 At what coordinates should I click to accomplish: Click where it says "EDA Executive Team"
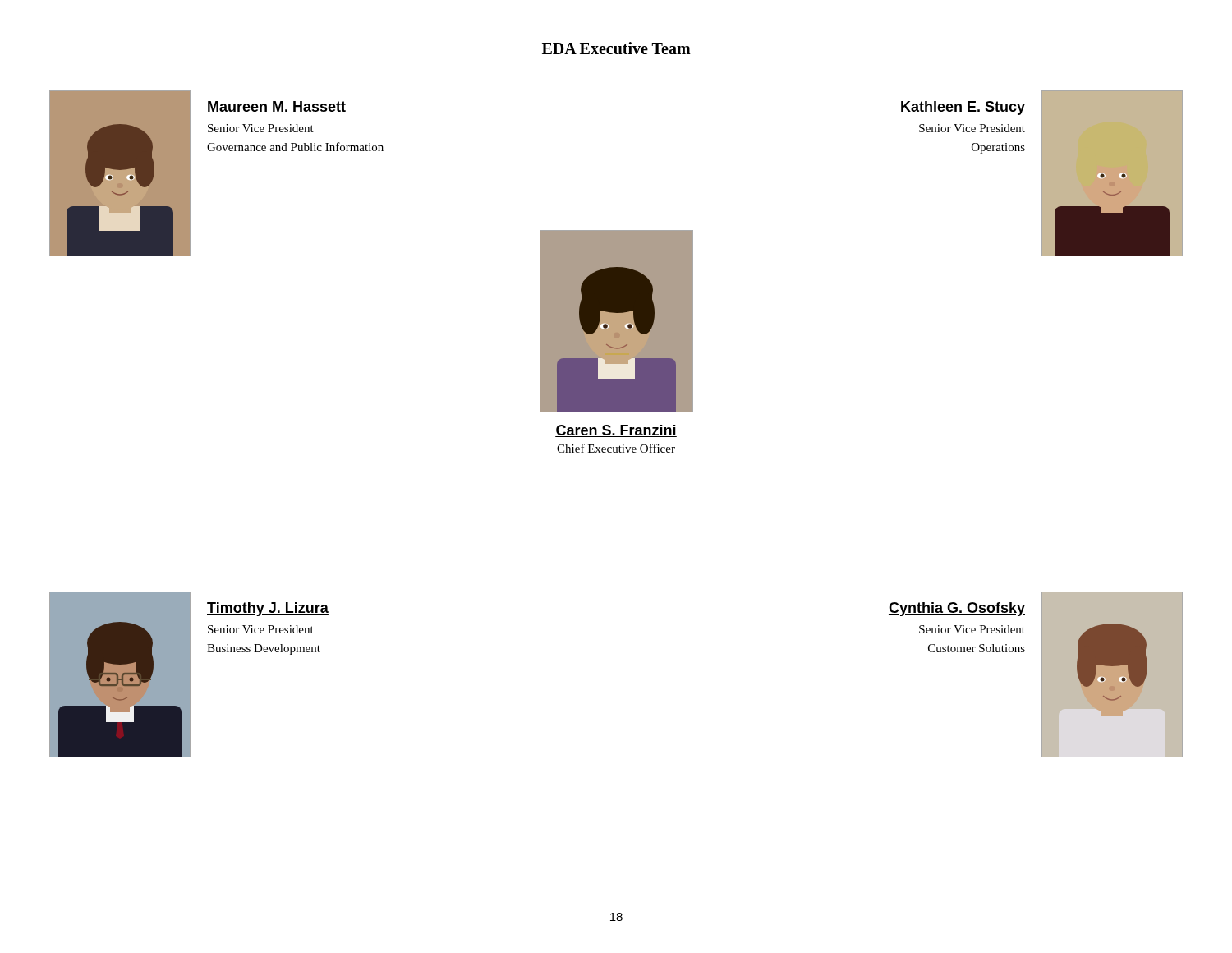[x=616, y=48]
